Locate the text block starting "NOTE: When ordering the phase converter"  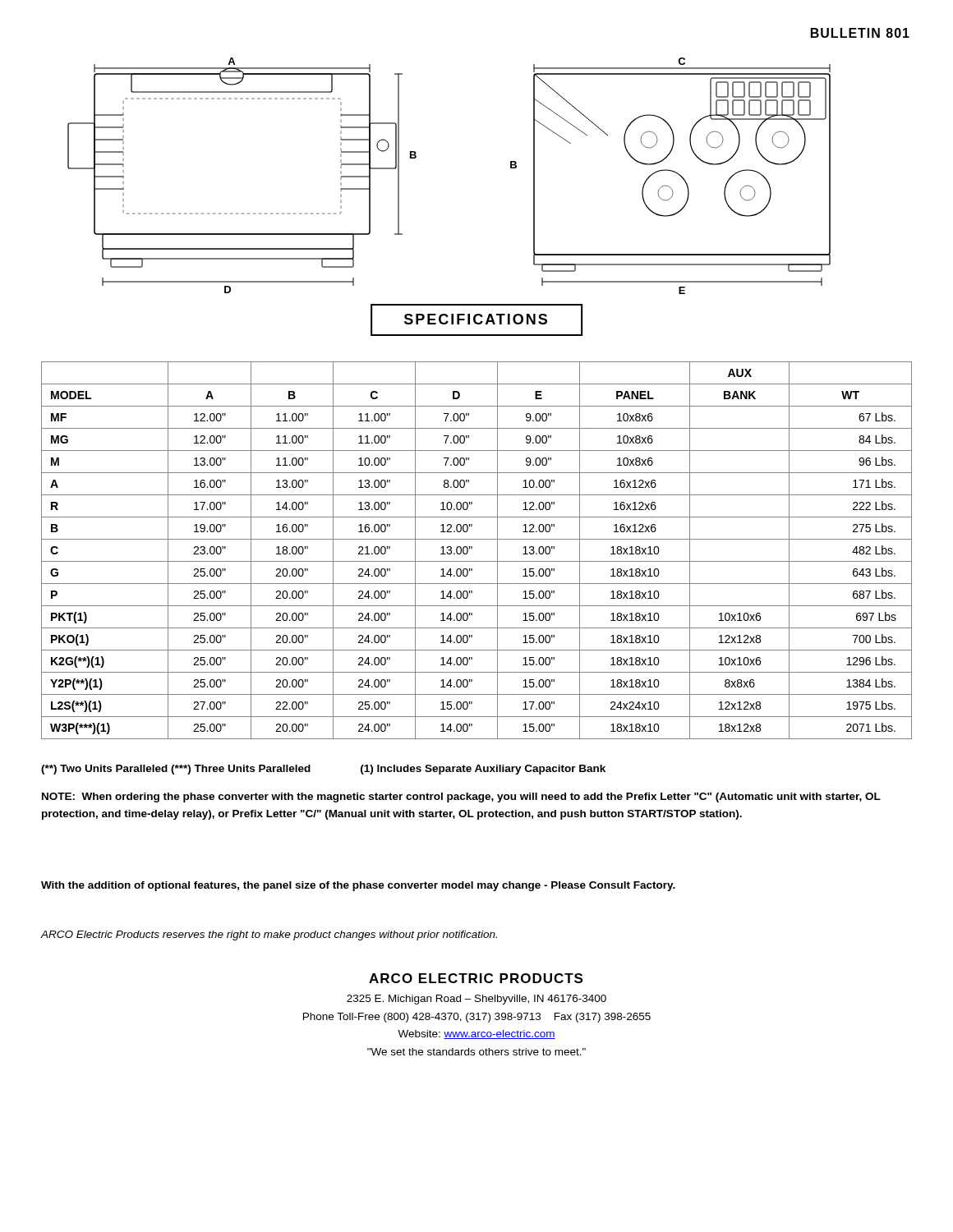point(461,805)
